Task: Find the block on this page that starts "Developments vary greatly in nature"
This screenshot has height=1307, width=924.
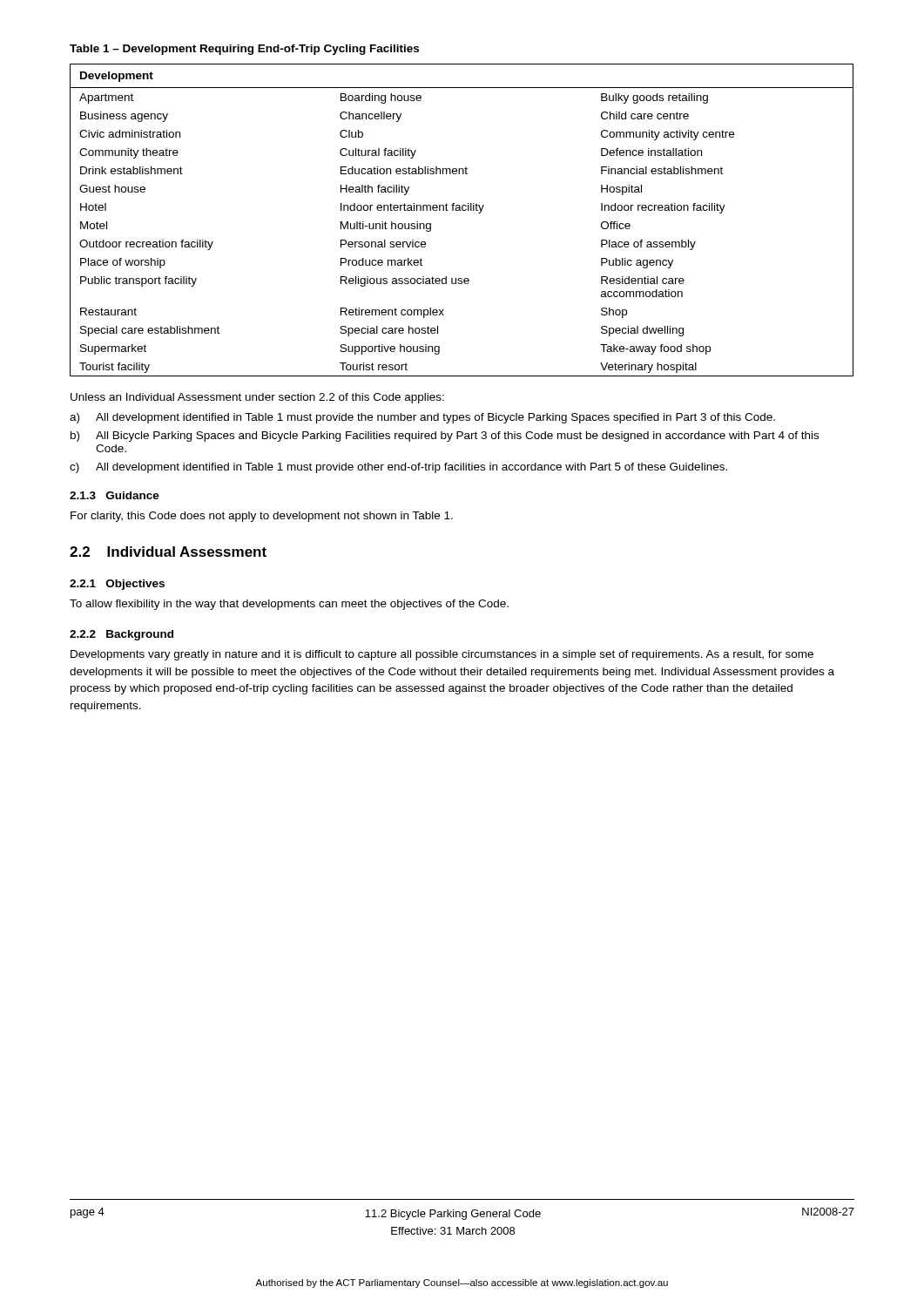Action: click(x=452, y=680)
